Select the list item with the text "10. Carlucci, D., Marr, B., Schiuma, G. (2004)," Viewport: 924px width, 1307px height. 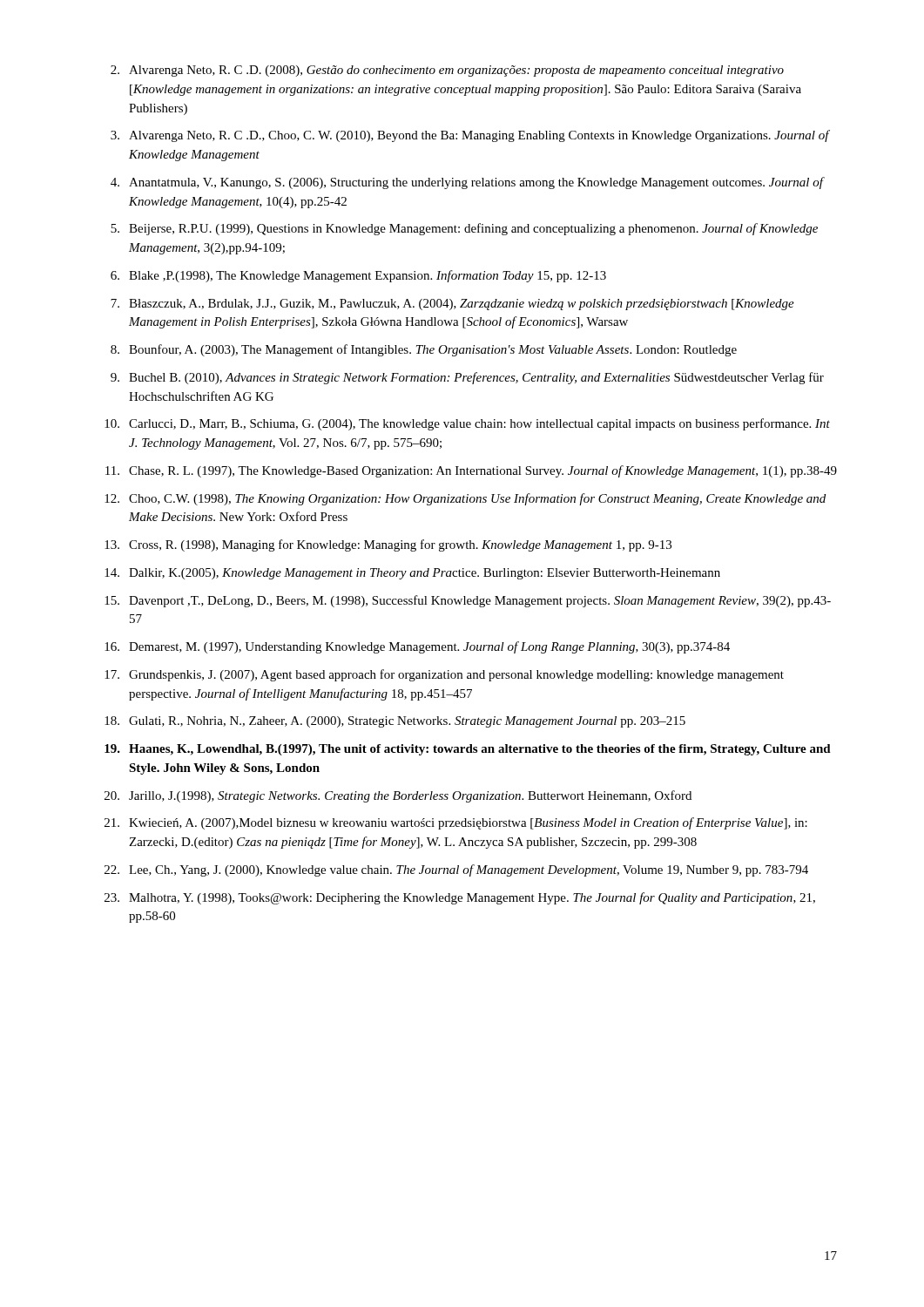(462, 434)
